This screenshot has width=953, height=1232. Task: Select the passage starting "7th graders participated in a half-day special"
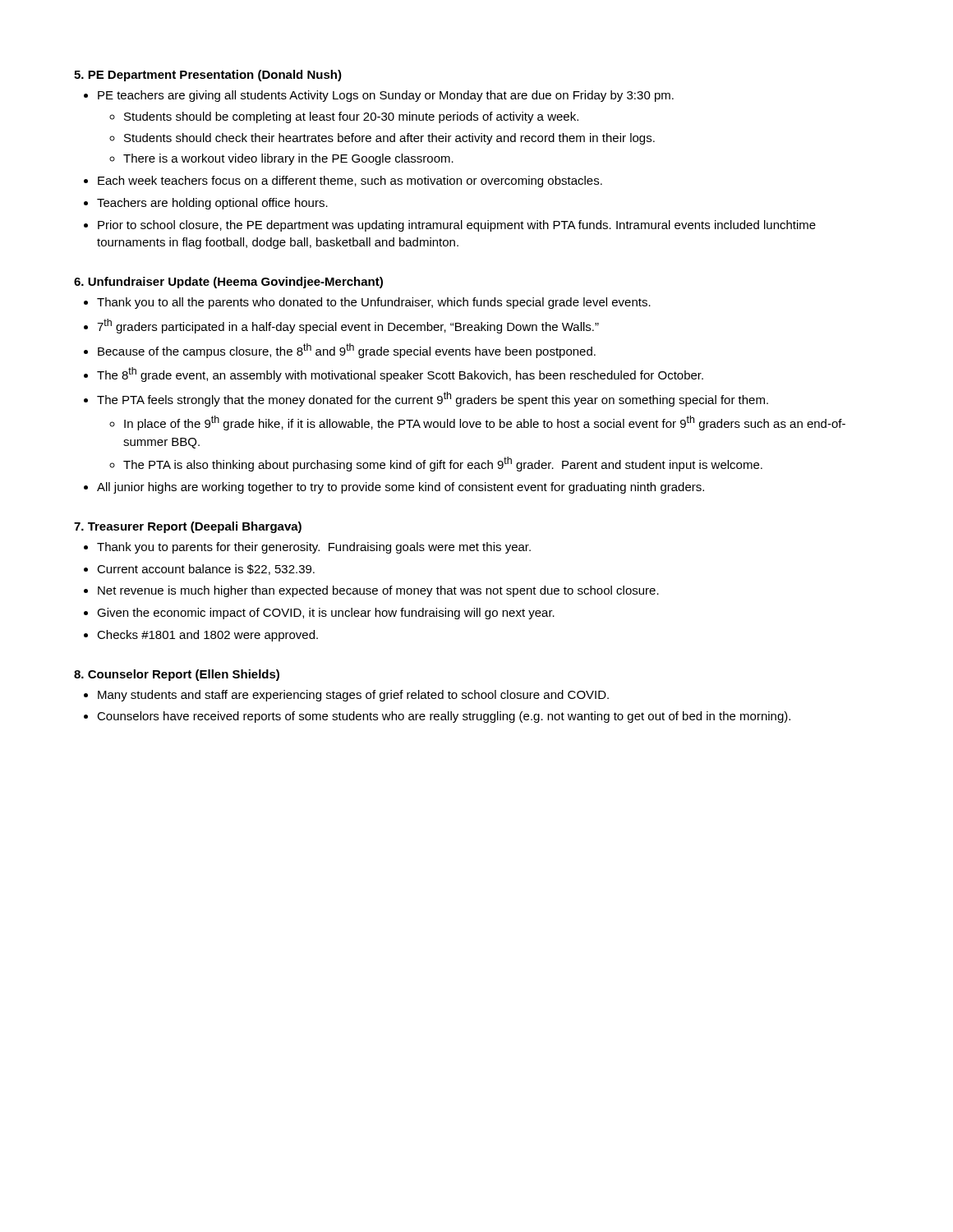[x=348, y=325]
